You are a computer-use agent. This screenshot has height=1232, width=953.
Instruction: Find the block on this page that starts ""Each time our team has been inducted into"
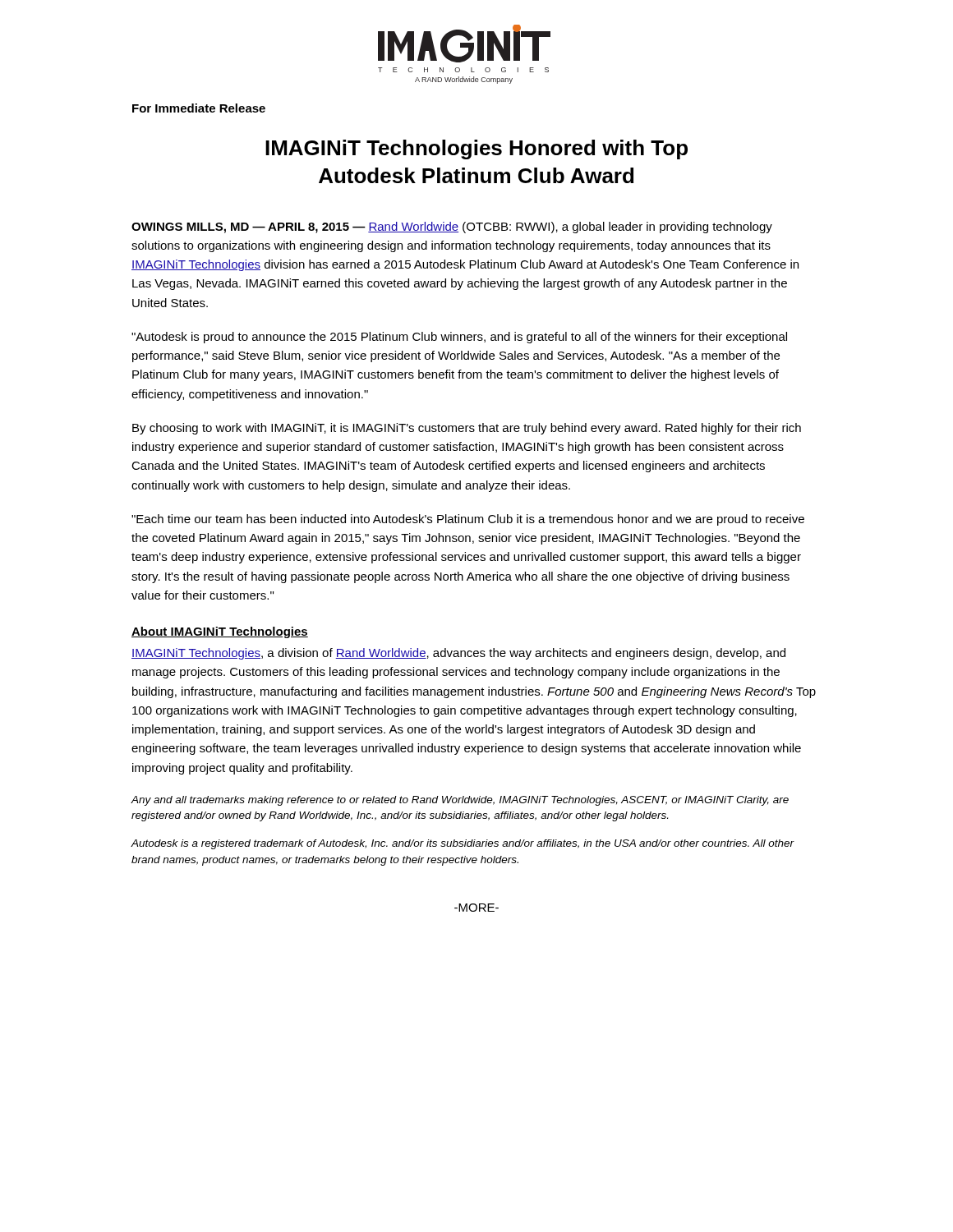(x=468, y=557)
